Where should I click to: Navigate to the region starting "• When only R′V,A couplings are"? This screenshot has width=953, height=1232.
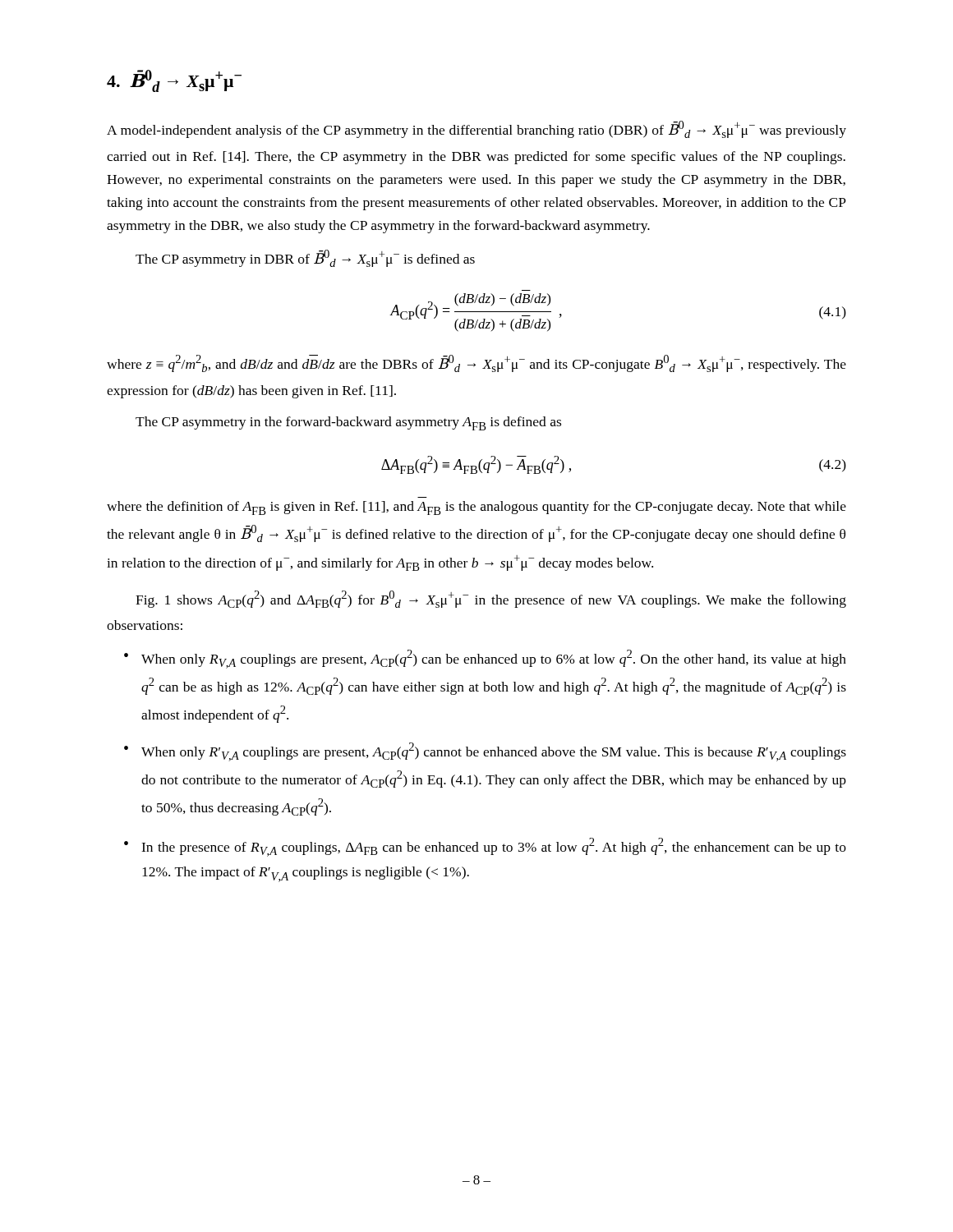click(485, 779)
